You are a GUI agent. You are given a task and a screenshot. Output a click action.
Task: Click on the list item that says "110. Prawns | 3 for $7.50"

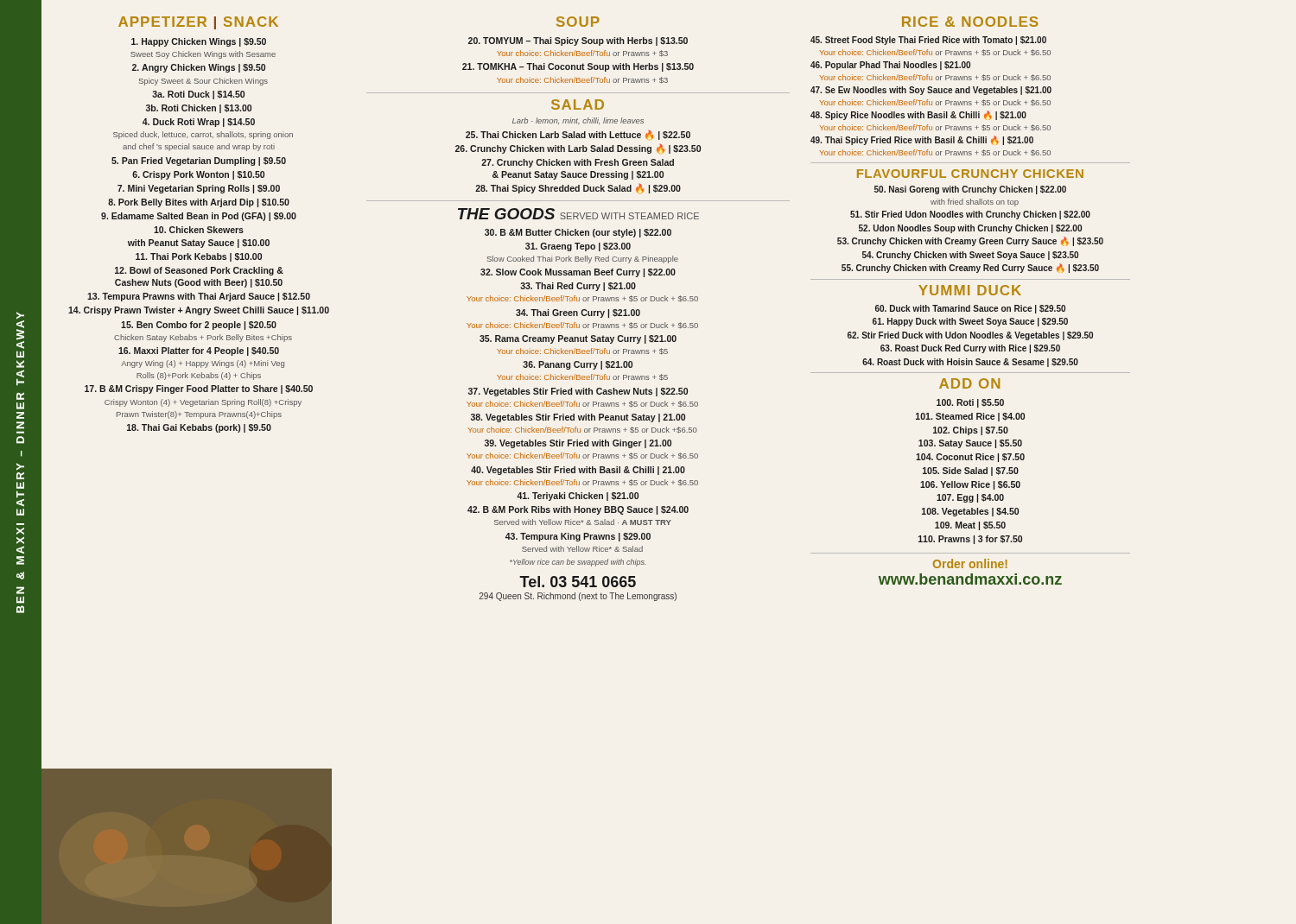click(970, 538)
